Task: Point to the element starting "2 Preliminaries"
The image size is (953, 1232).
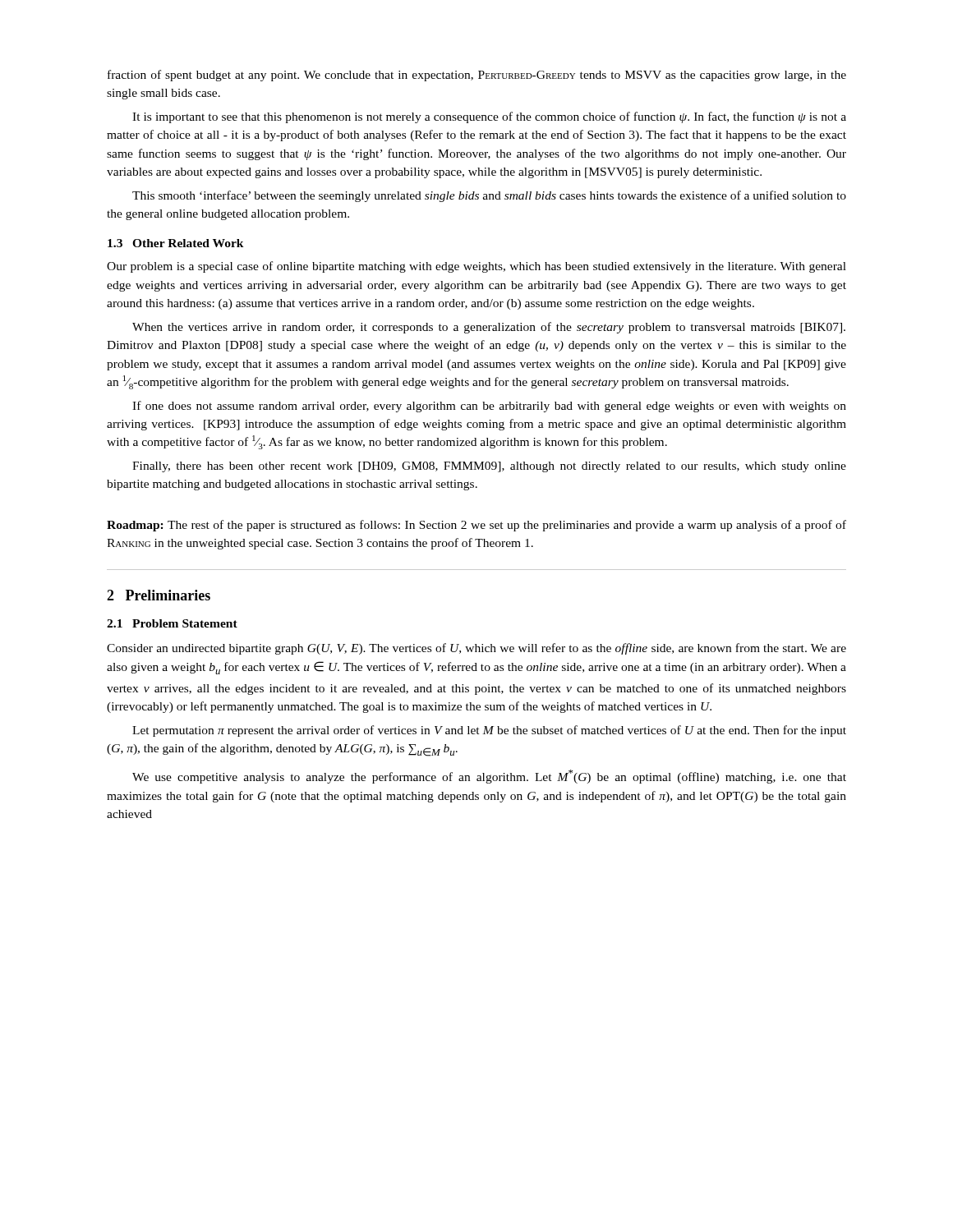Action: click(x=159, y=595)
